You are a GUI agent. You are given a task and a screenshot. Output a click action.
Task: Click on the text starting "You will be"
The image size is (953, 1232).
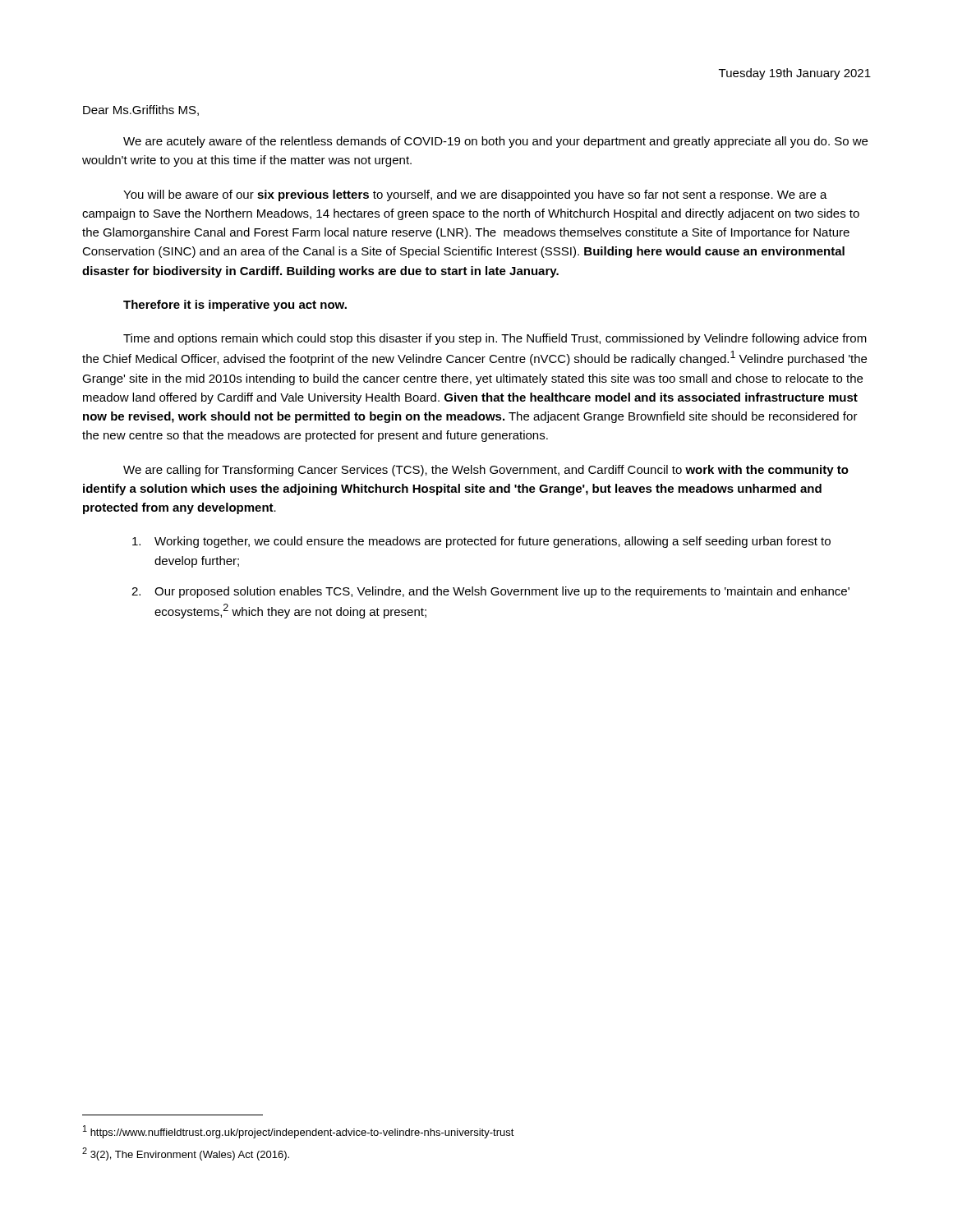pyautogui.click(x=471, y=232)
